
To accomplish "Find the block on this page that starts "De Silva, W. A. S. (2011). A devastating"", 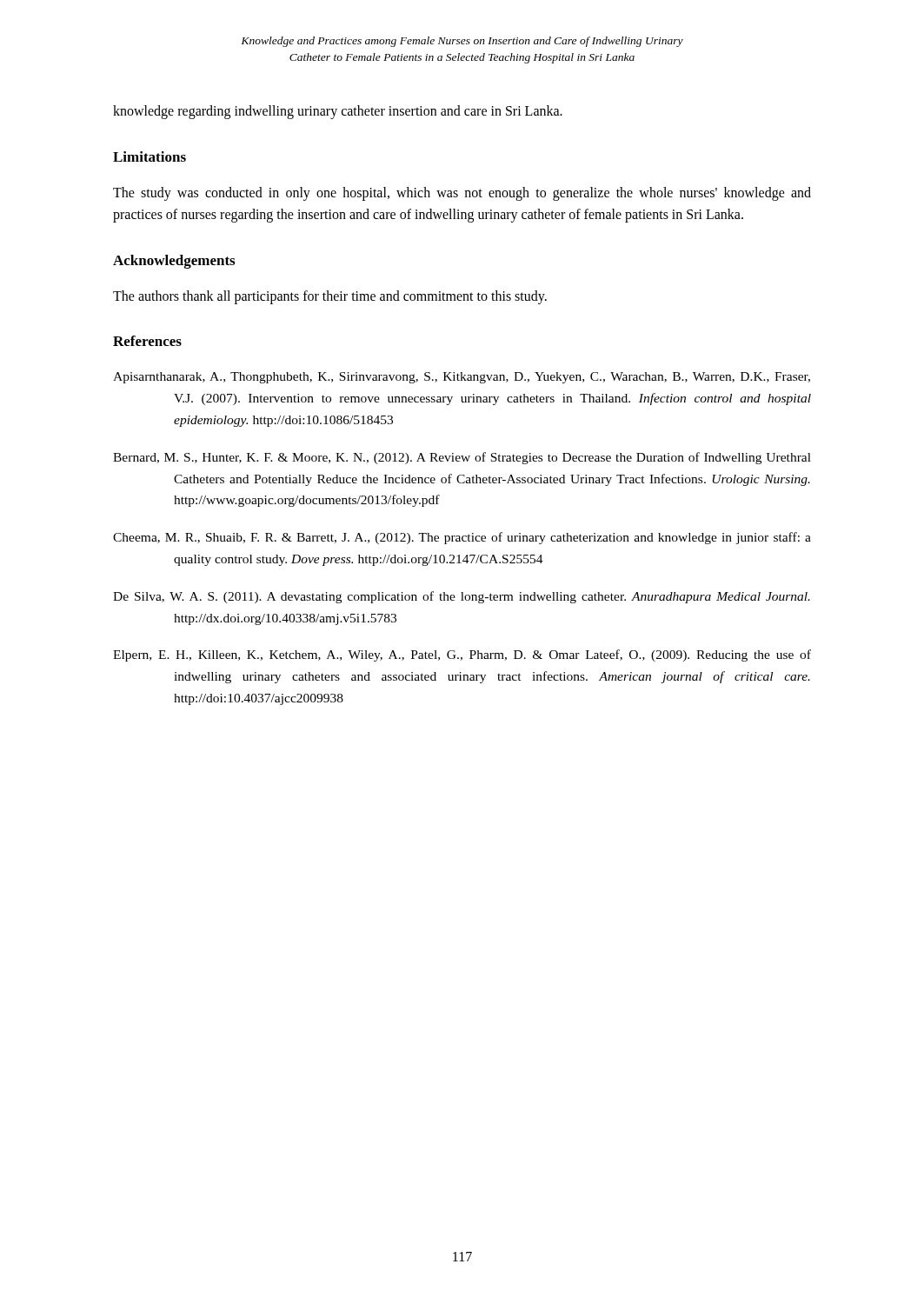I will tap(462, 606).
